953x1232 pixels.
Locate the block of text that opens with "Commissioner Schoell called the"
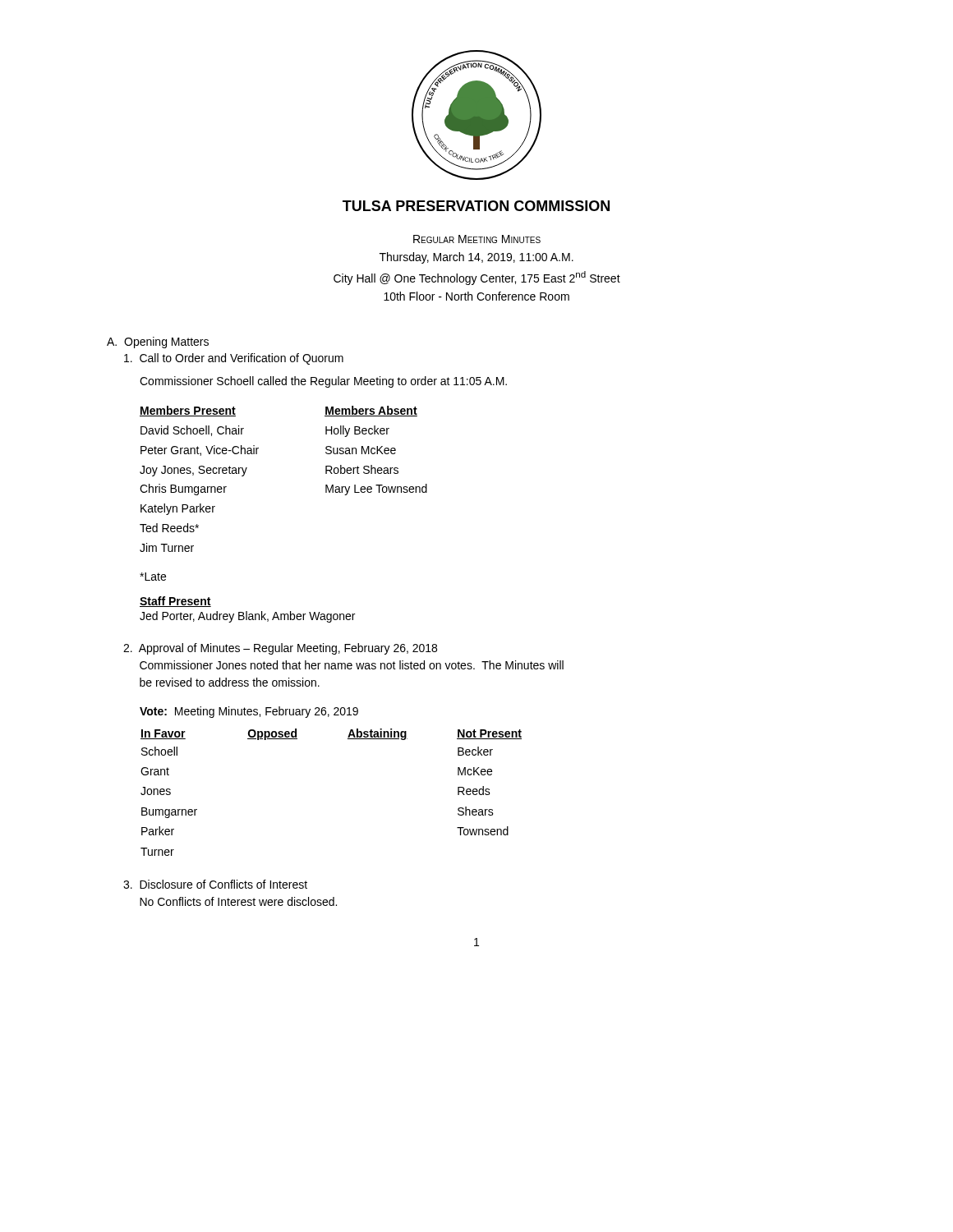point(324,381)
